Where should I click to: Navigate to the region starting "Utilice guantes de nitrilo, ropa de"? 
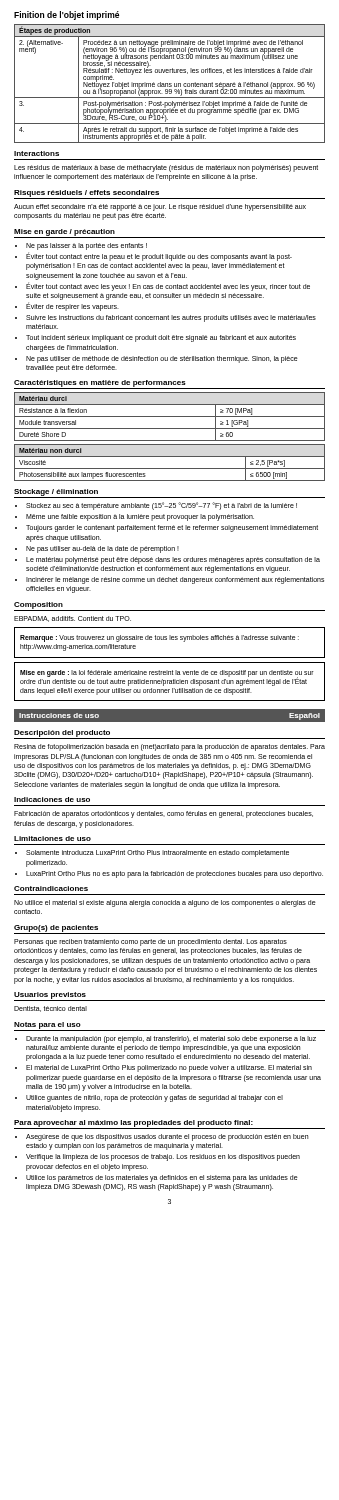pos(176,1103)
